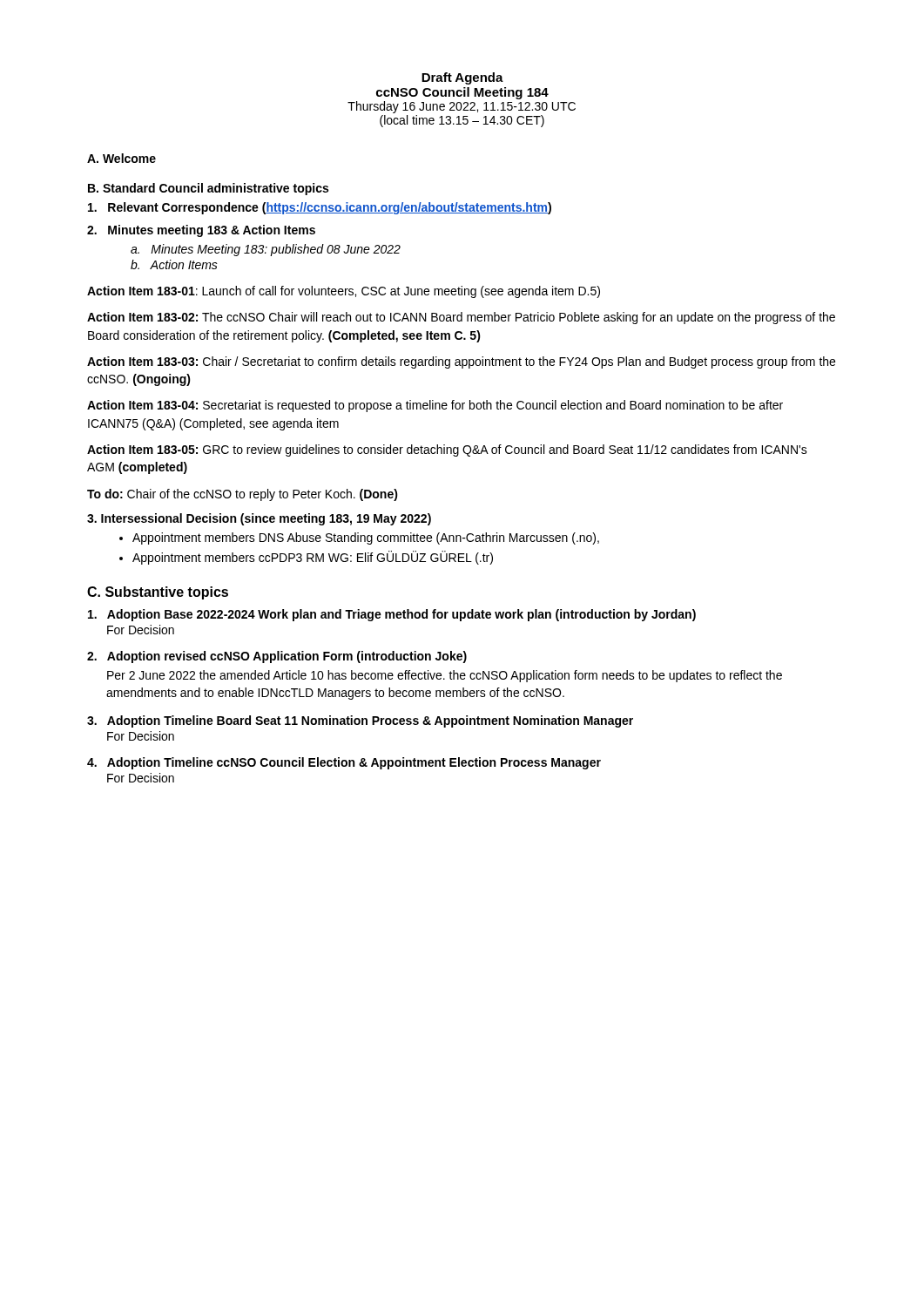Locate the element starting "Action Item 183-04: Secretariat is requested to propose"
This screenshot has width=924, height=1307.
[435, 414]
